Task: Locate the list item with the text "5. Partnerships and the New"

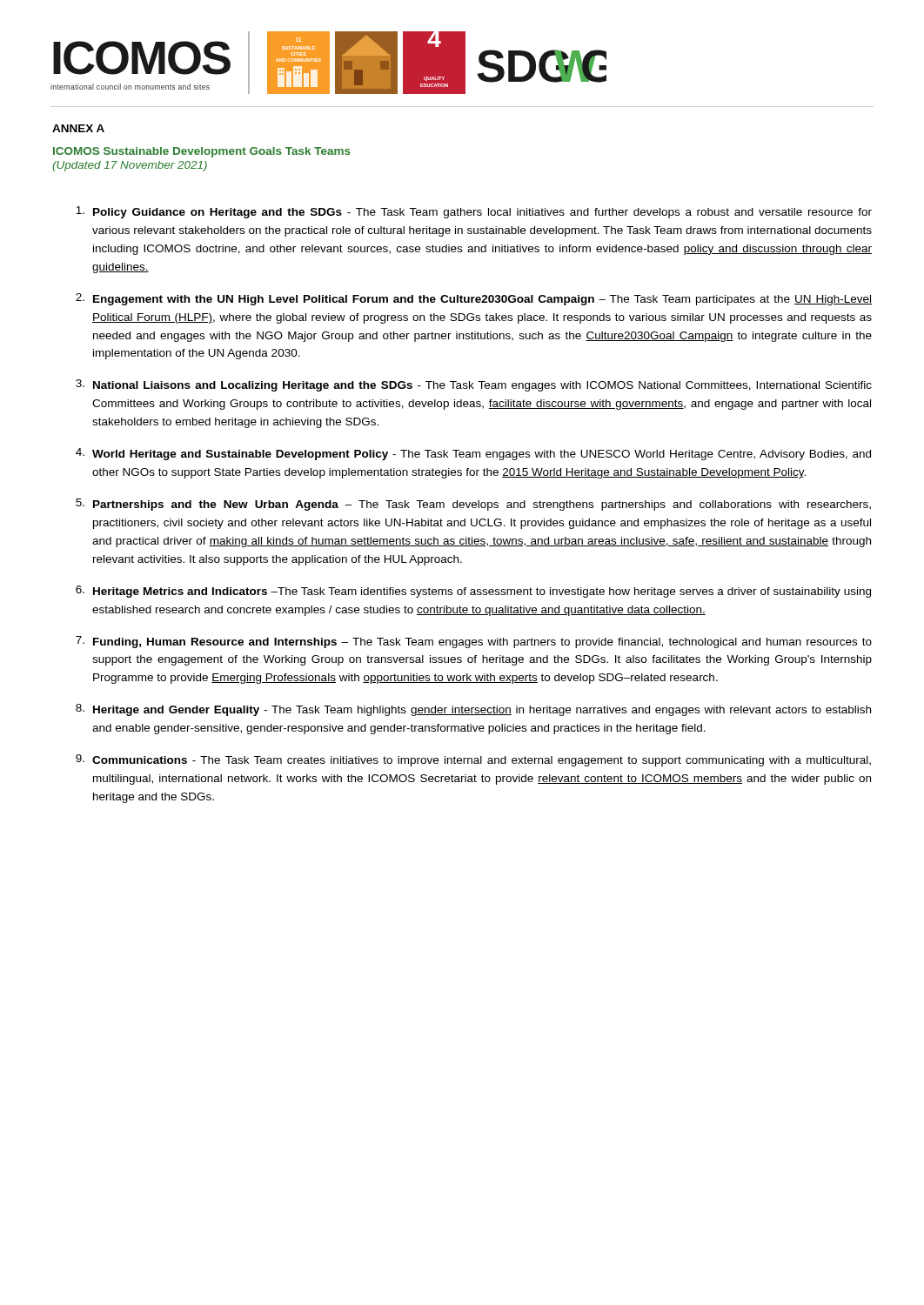Action: [462, 532]
